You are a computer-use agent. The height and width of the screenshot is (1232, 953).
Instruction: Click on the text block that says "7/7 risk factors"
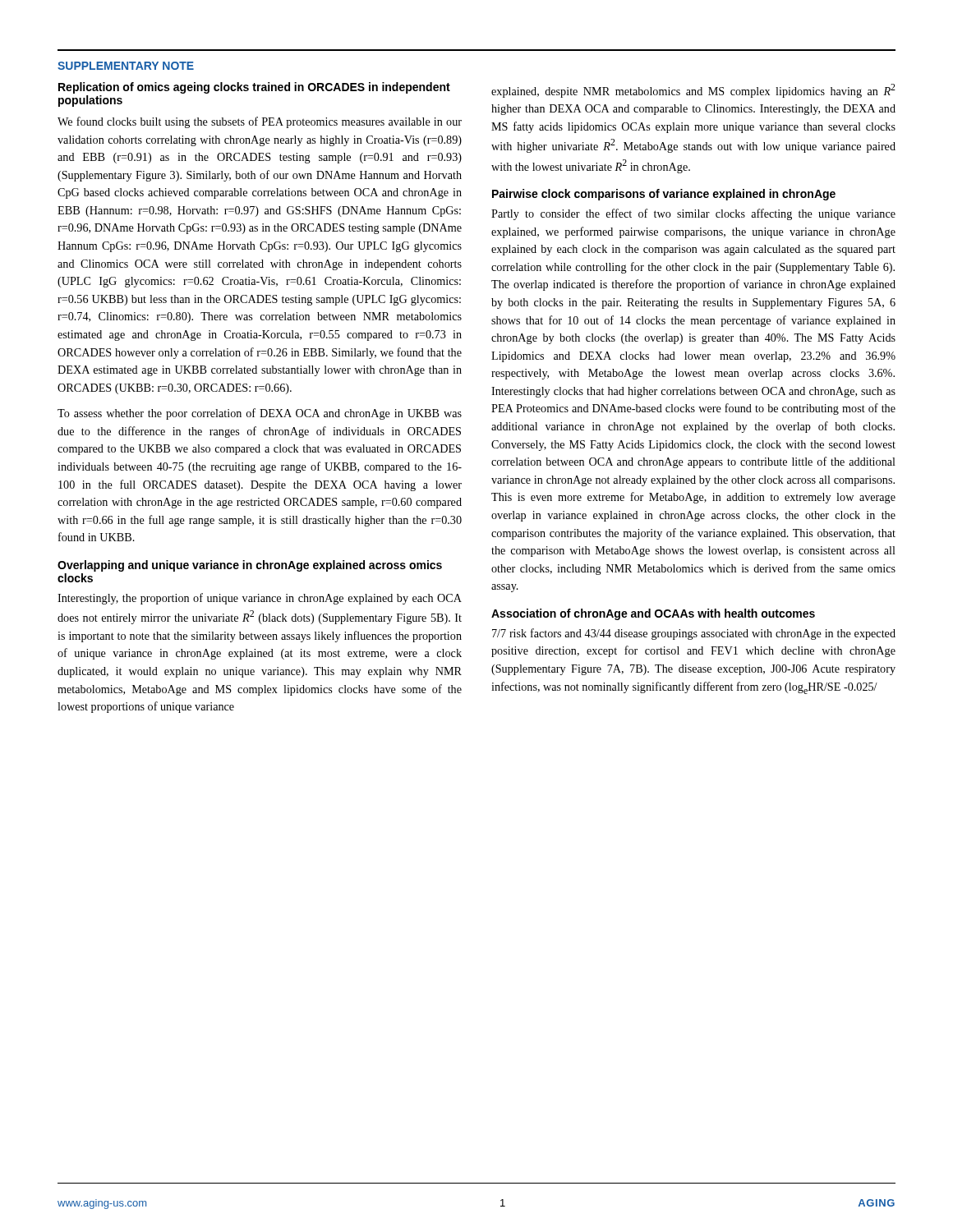(x=693, y=661)
